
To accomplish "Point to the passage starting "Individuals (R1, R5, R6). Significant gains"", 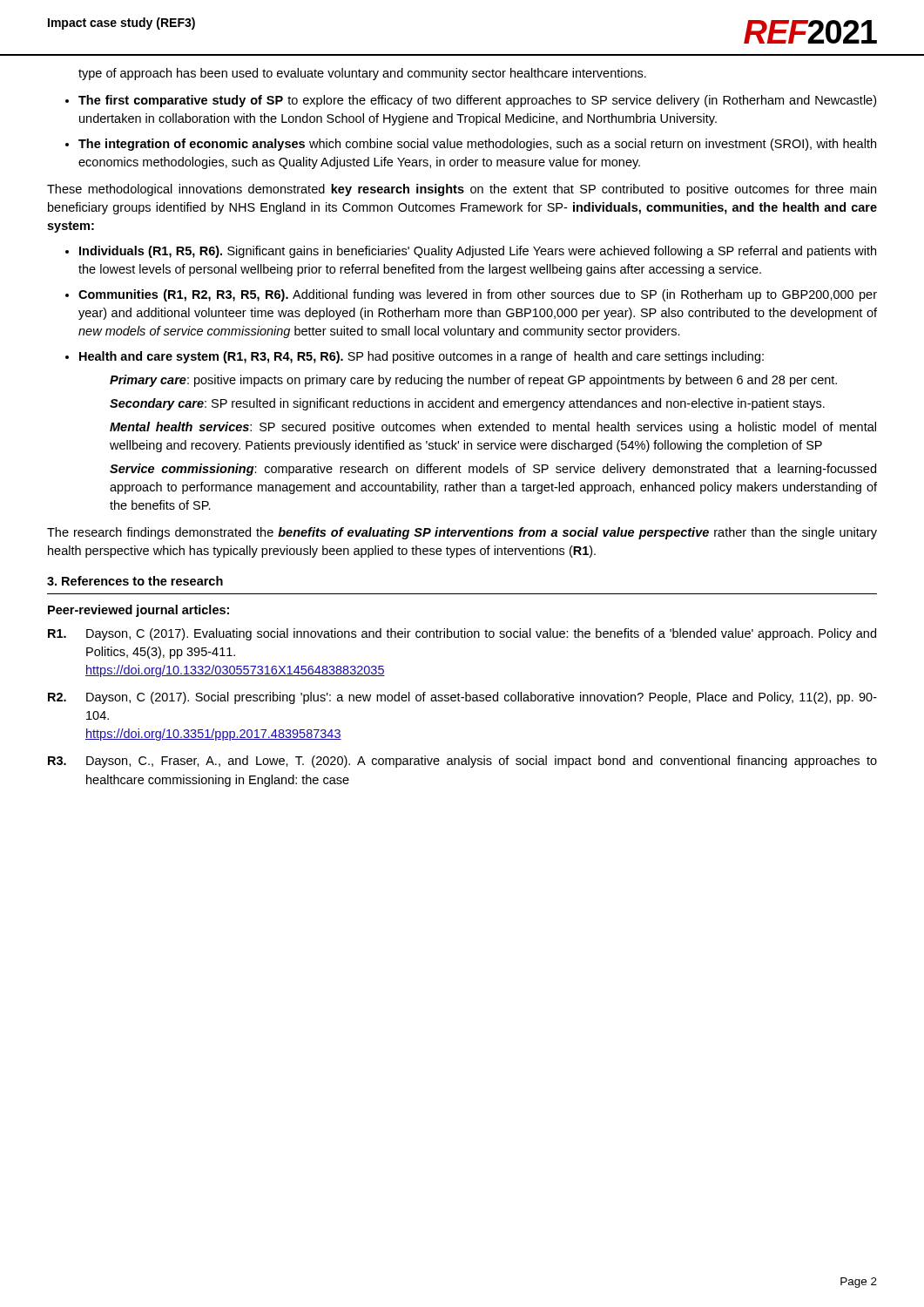I will 478,260.
